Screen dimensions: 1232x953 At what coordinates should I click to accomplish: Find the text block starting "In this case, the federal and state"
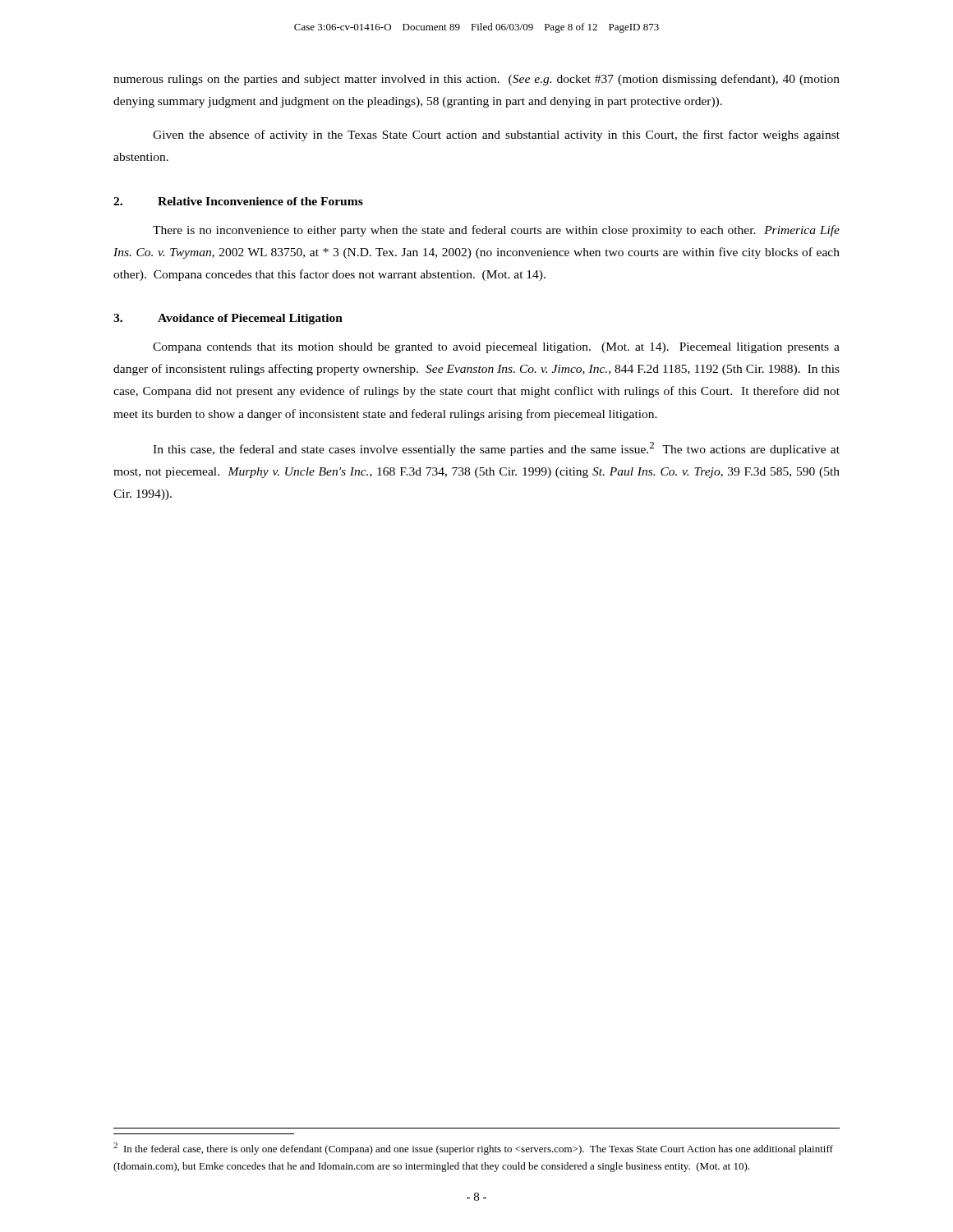(x=476, y=469)
